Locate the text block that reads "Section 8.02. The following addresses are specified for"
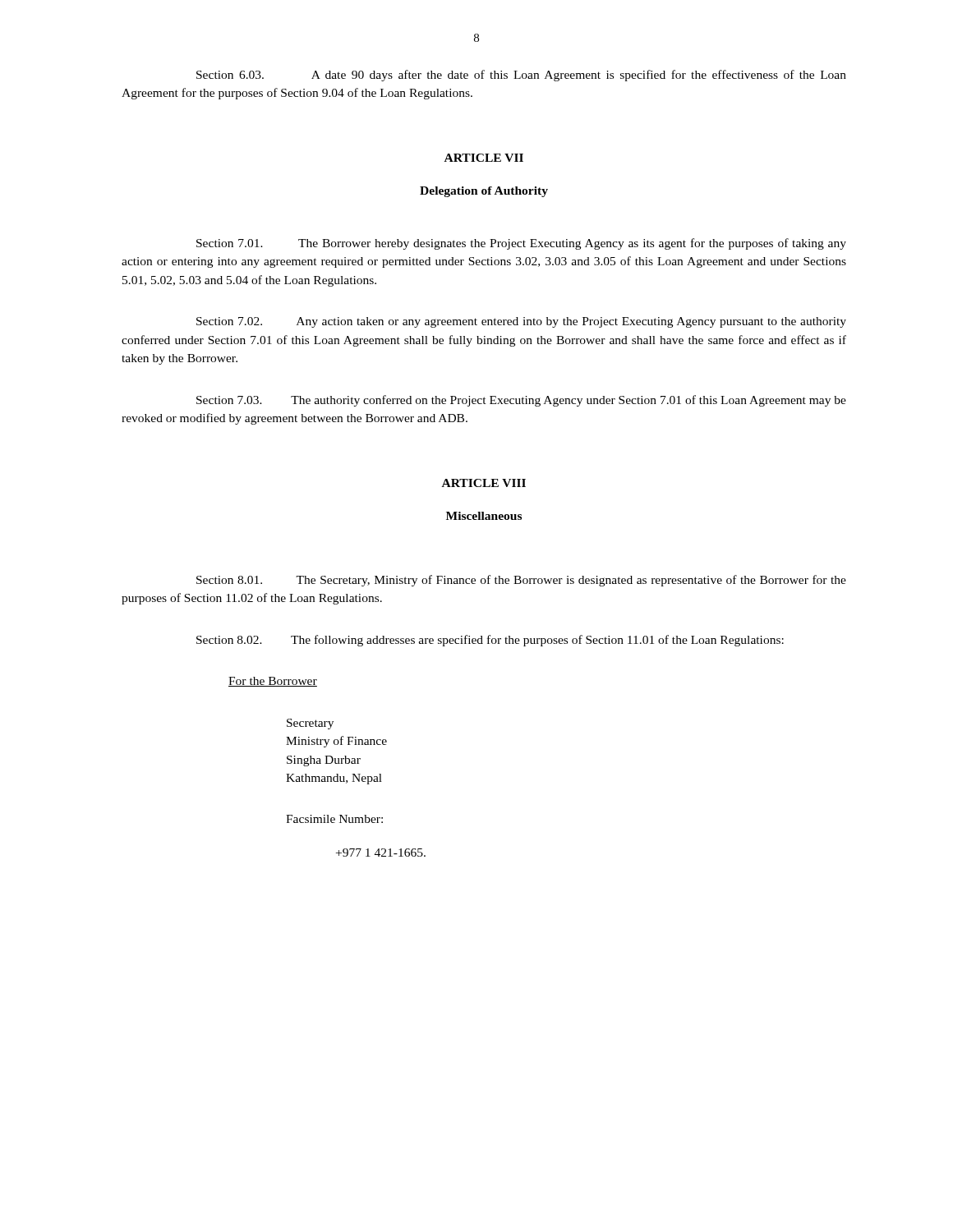Viewport: 953px width, 1232px height. (490, 639)
